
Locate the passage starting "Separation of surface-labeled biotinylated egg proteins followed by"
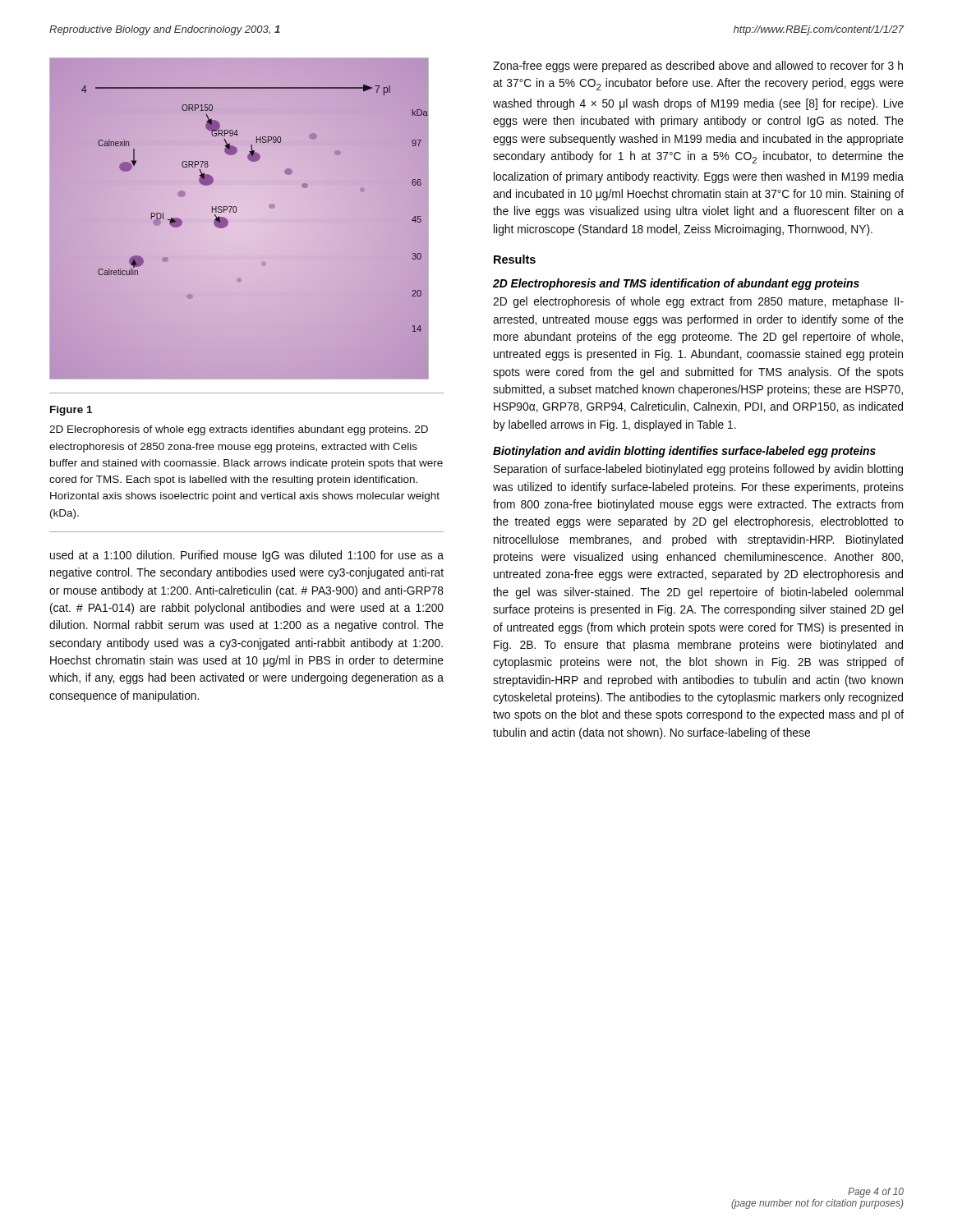(x=698, y=601)
